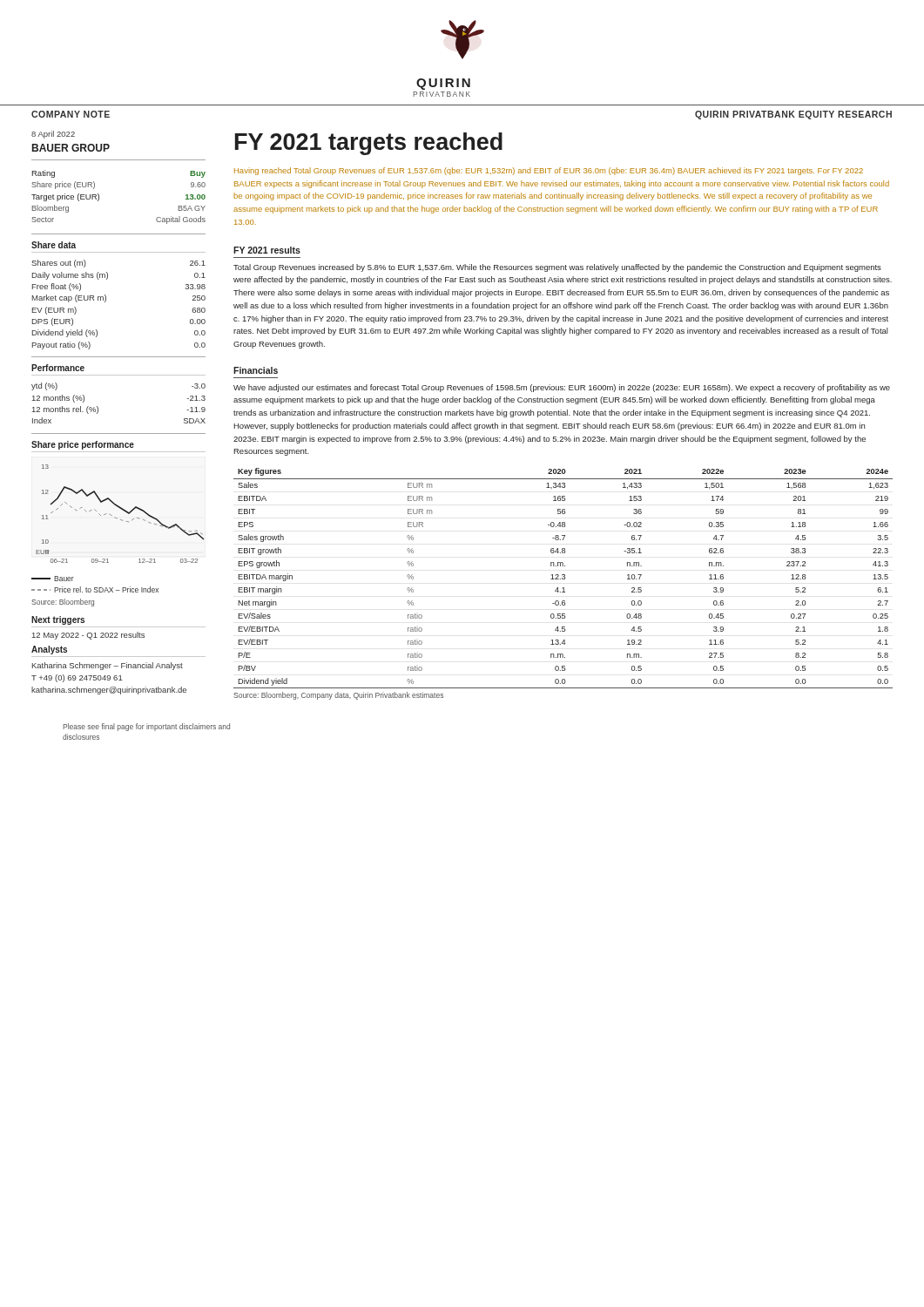Select the text starting "Share price performance"
Screen dimensions: 1307x924
click(x=83, y=444)
